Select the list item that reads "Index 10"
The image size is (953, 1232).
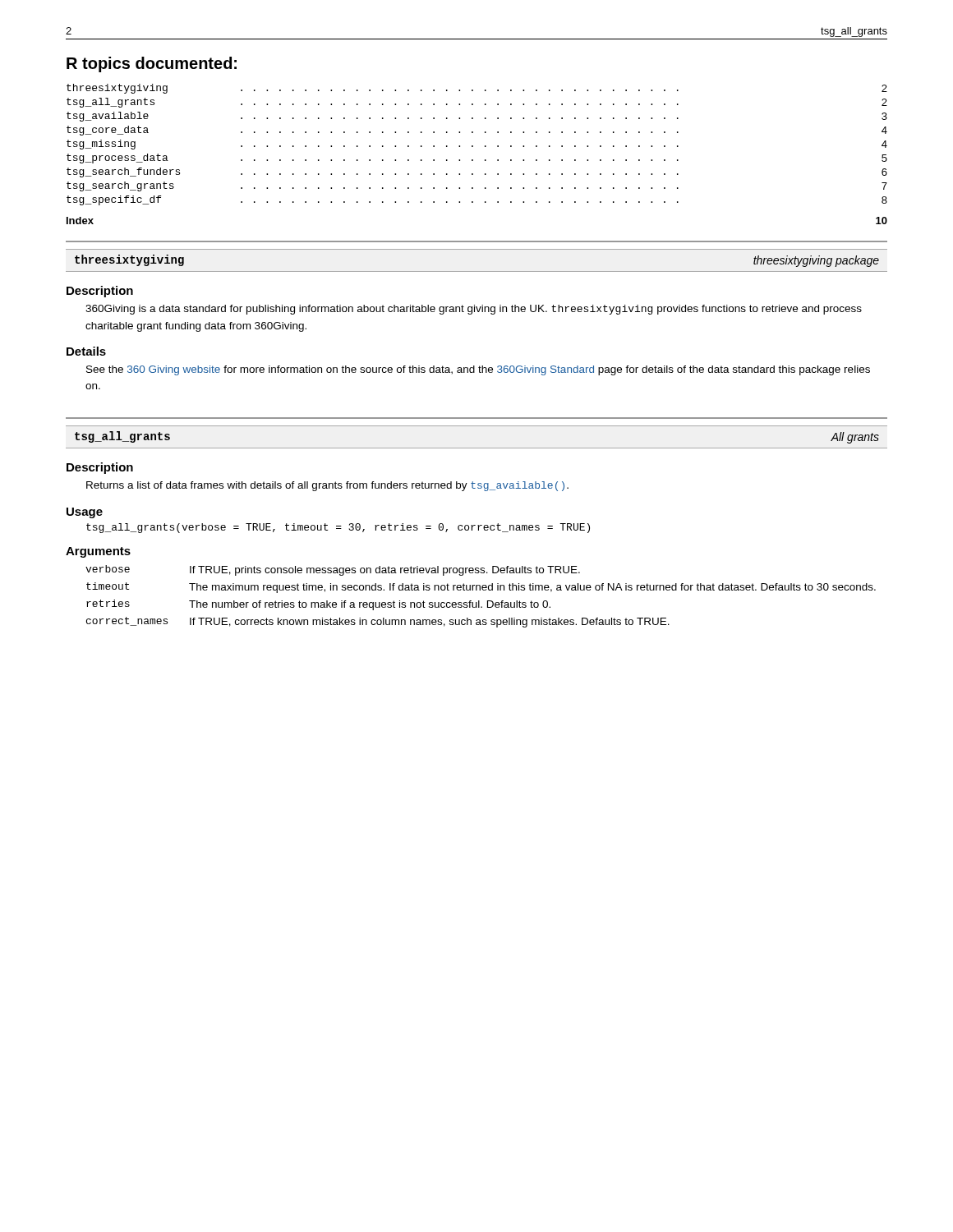tap(78, 220)
